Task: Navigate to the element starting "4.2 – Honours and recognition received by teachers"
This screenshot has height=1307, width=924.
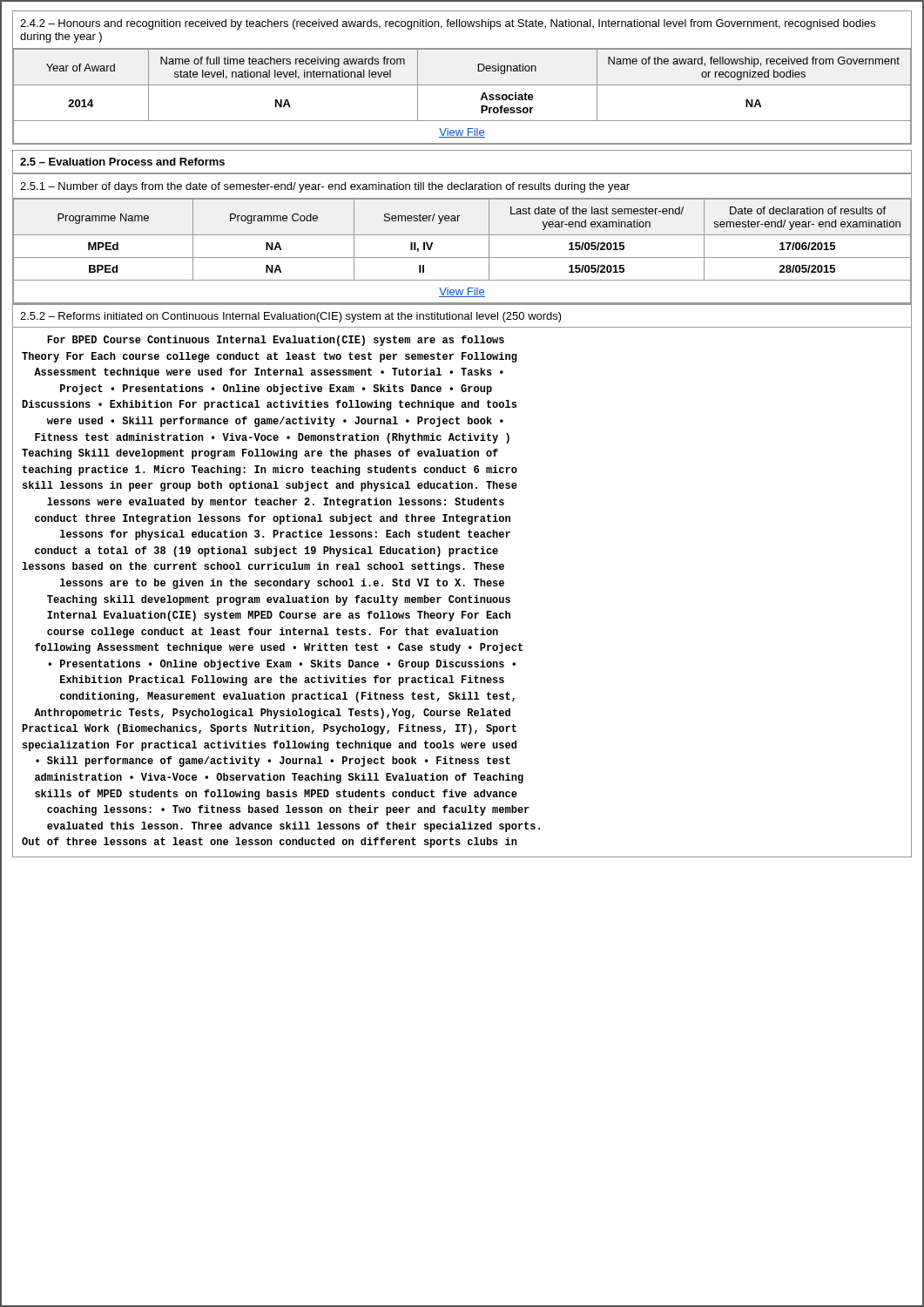Action: 448,30
